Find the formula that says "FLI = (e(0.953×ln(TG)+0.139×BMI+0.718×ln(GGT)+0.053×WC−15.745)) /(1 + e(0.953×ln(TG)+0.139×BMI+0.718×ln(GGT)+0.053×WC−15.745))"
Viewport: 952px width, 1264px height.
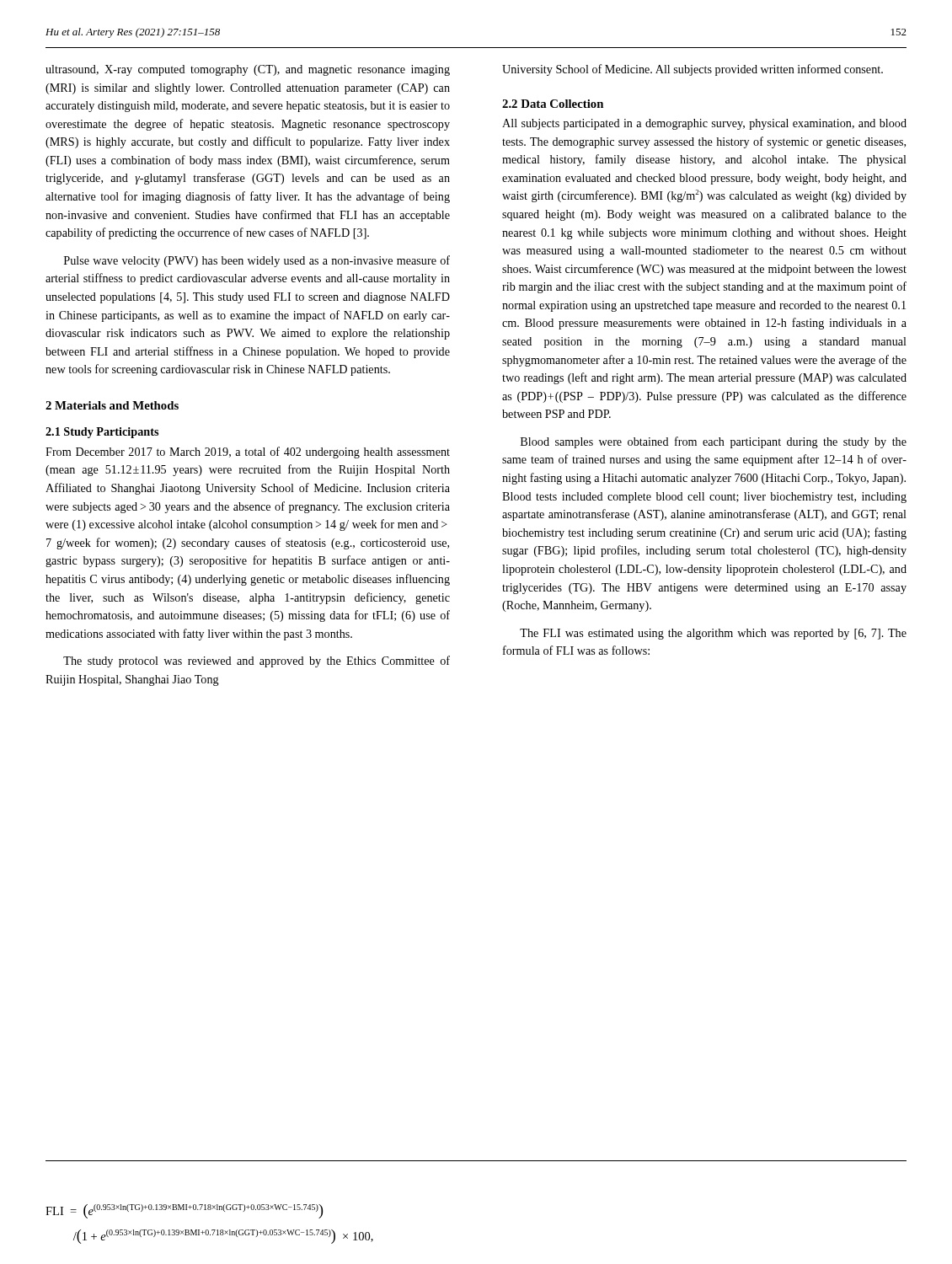pyautogui.click(x=184, y=1211)
